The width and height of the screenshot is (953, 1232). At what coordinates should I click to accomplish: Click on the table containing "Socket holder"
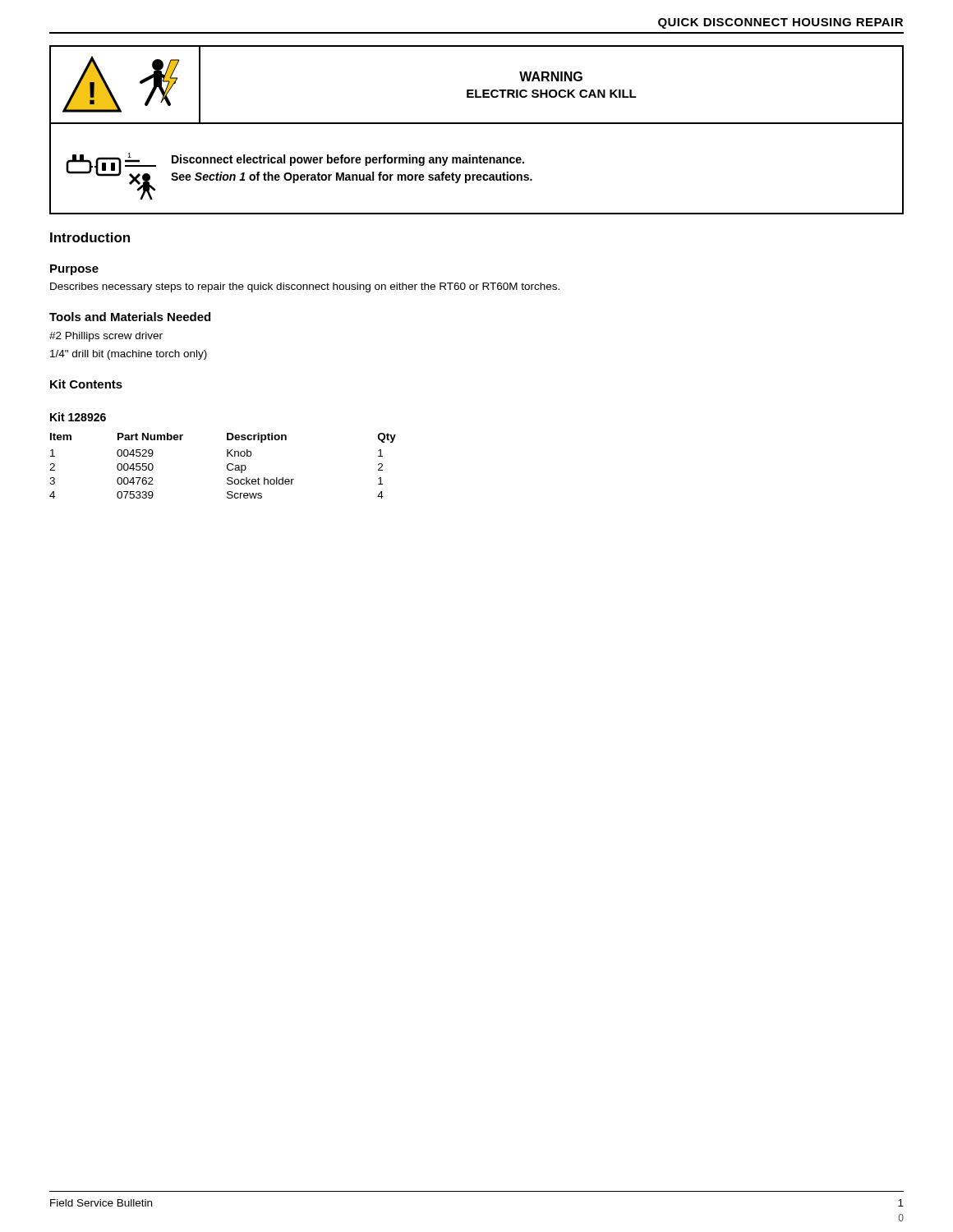tap(476, 466)
